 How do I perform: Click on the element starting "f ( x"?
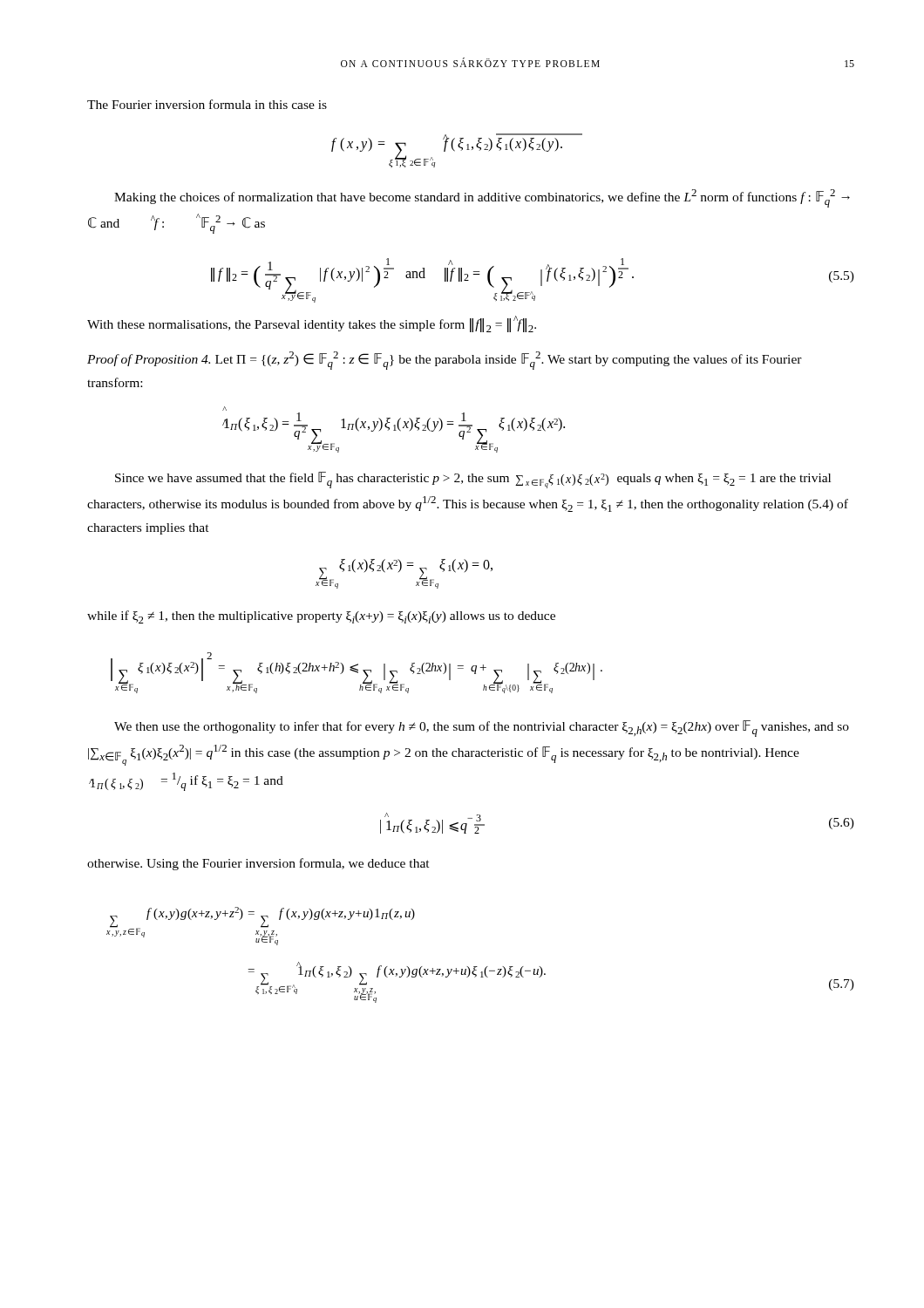[x=471, y=145]
